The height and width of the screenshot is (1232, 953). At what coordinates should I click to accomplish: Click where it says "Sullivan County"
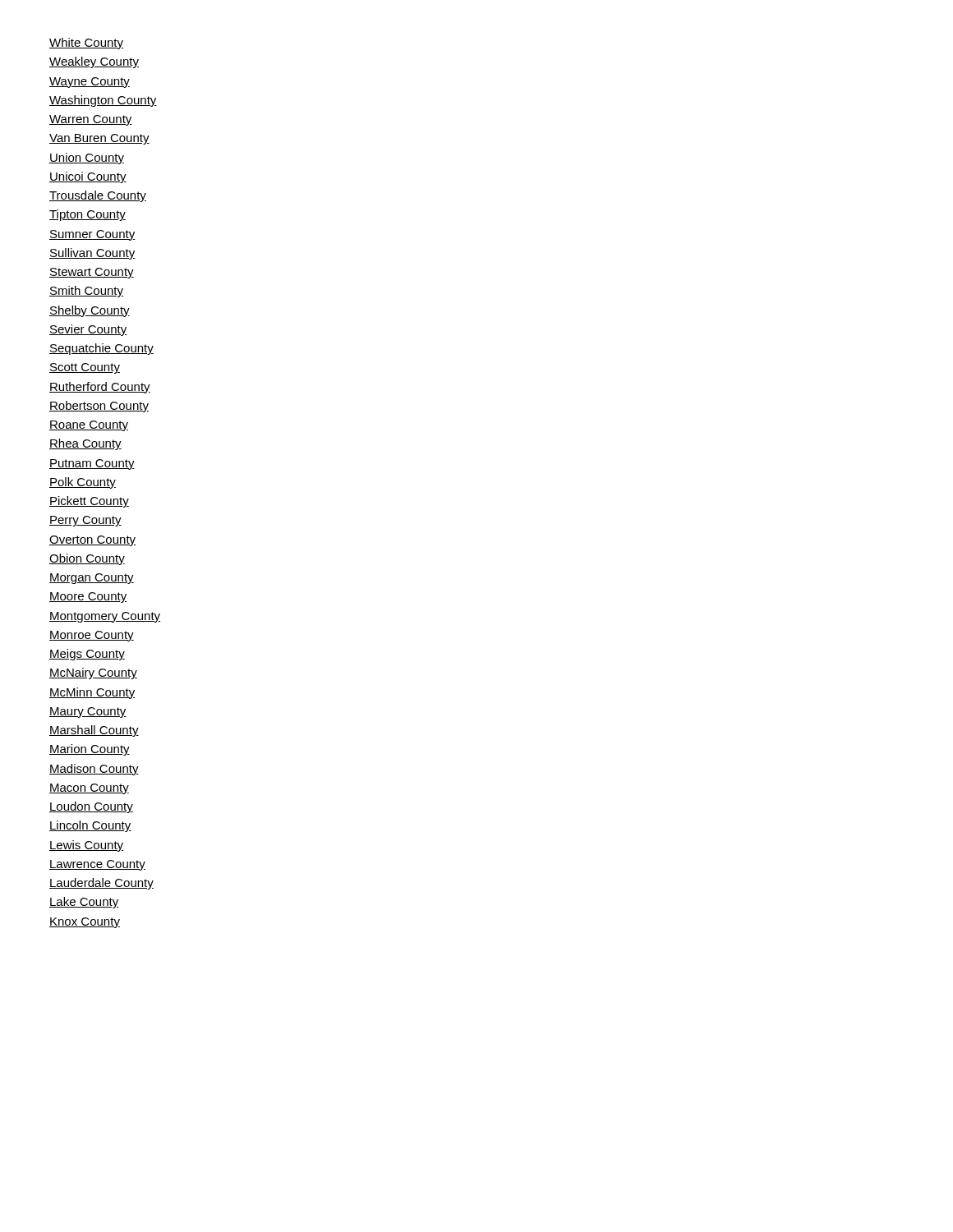[92, 252]
